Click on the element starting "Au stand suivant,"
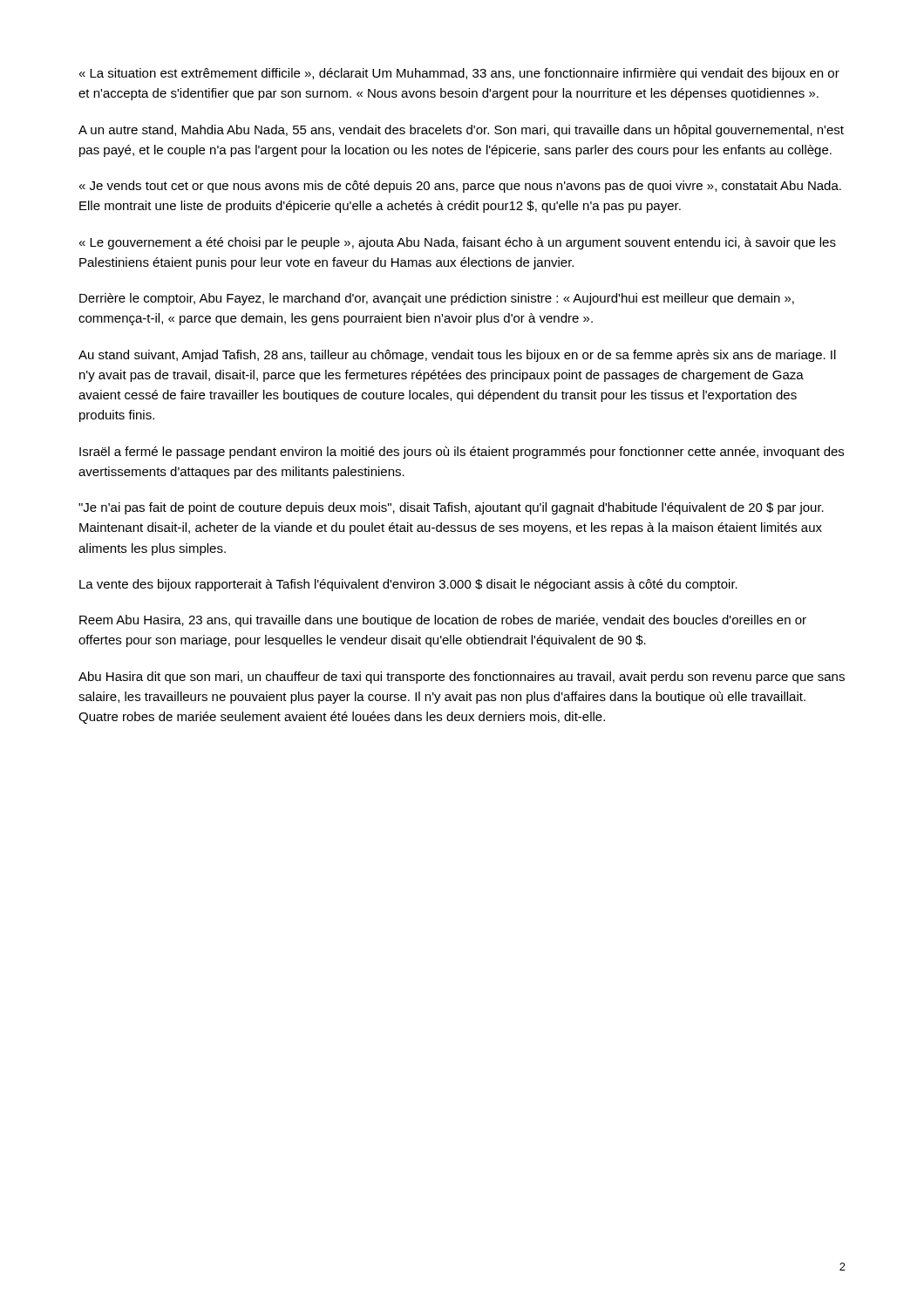The width and height of the screenshot is (924, 1308). (x=457, y=384)
